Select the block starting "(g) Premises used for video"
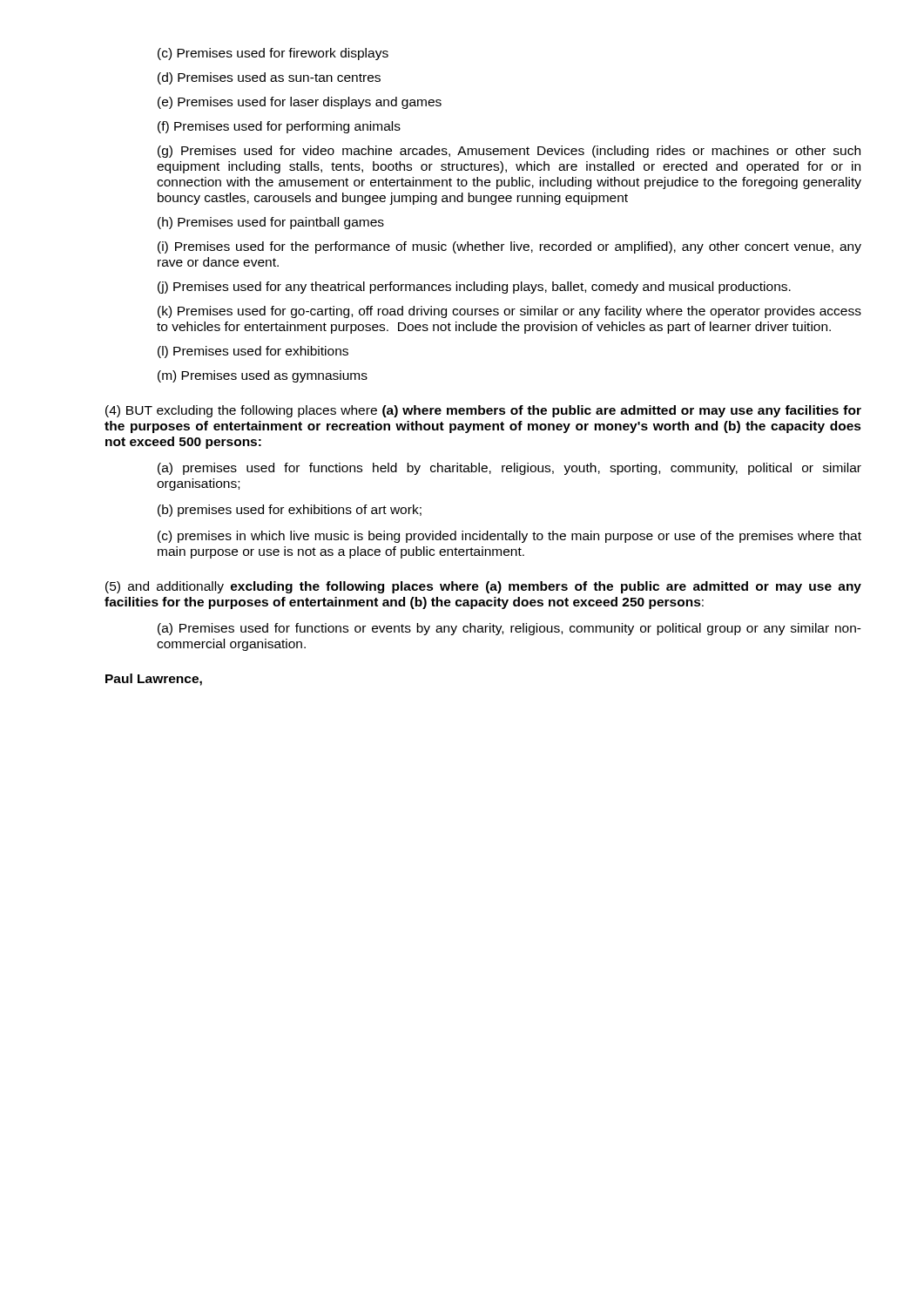The image size is (924, 1307). click(509, 174)
